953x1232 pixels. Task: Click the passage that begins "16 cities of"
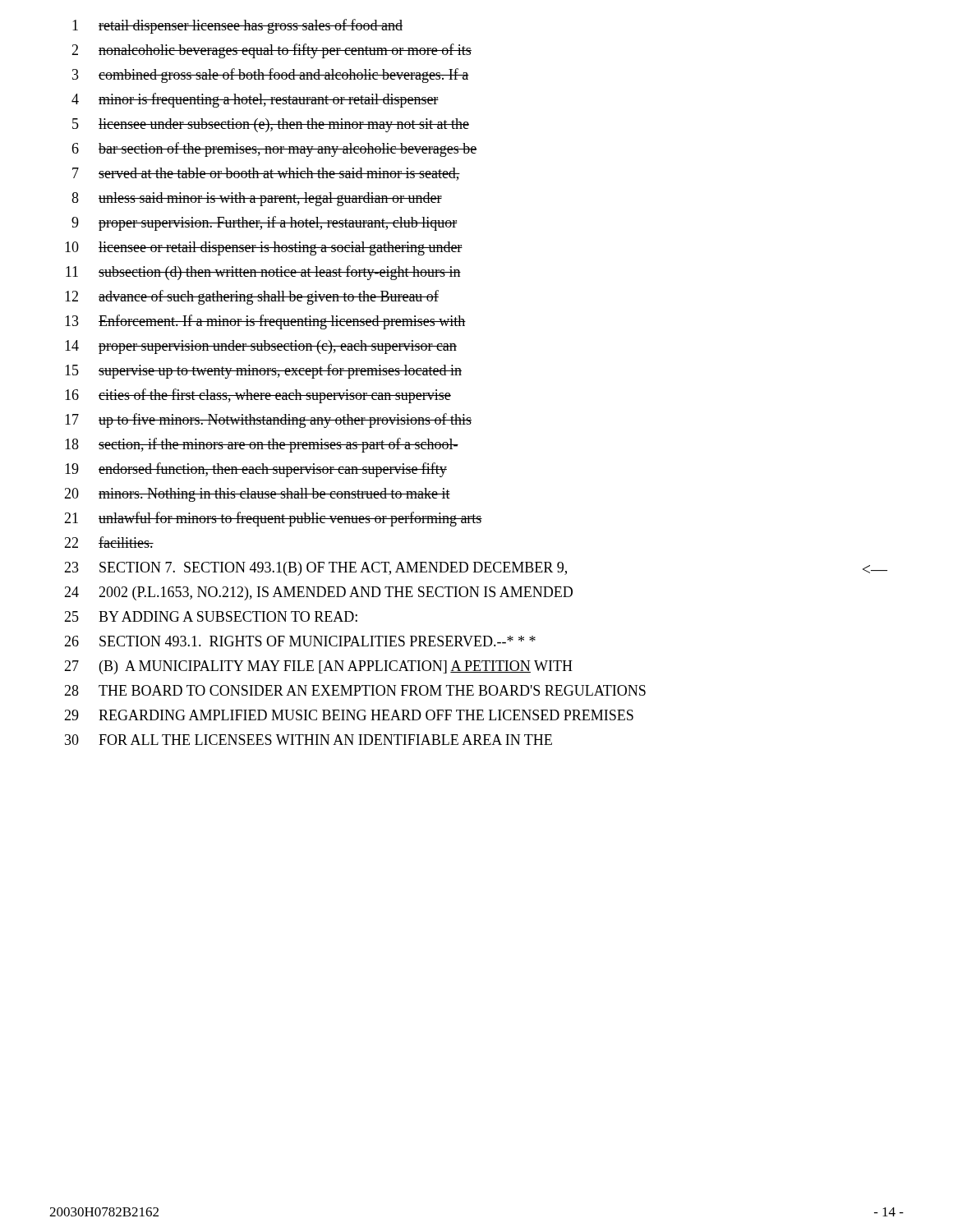tap(258, 396)
